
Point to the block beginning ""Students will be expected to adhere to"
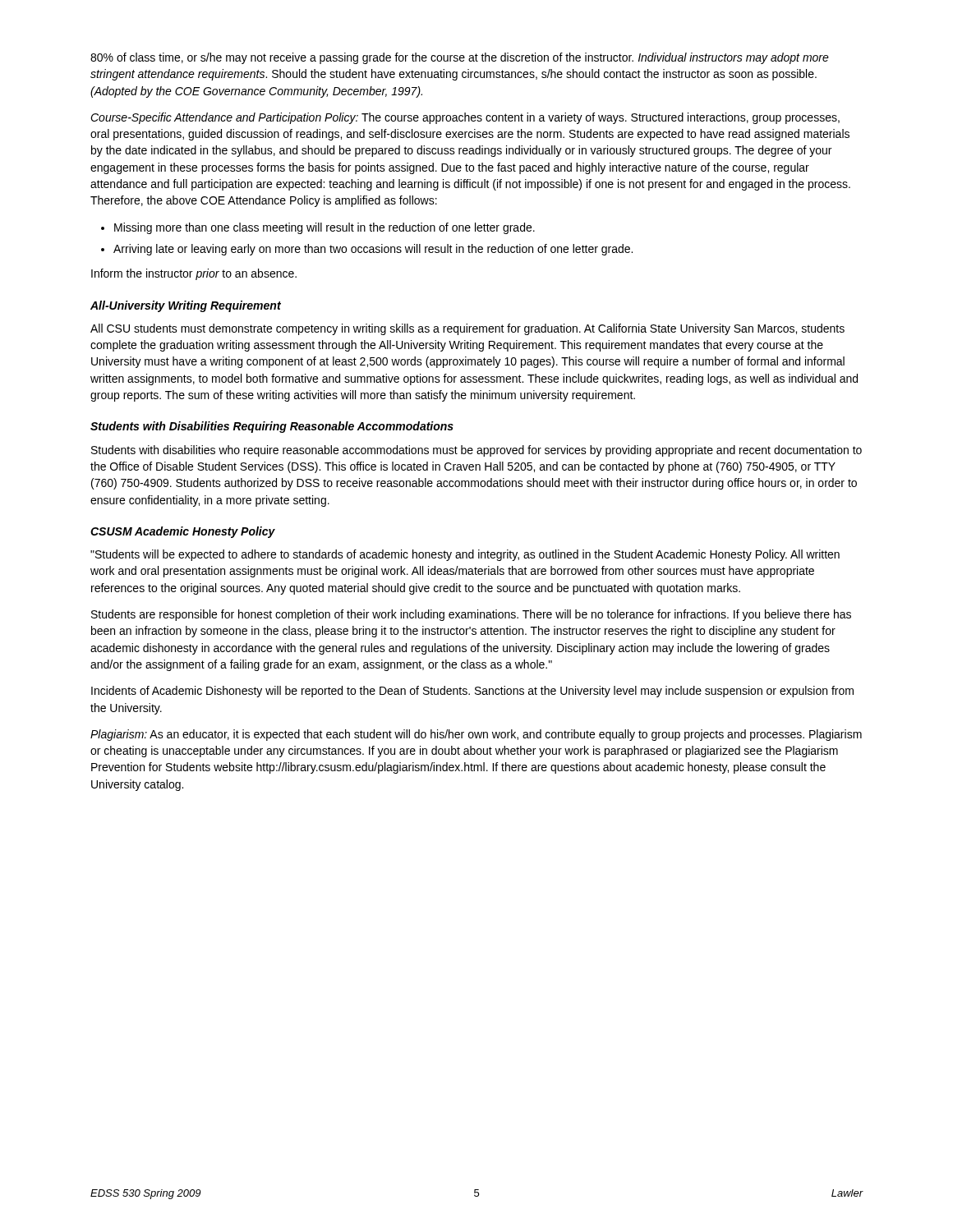tap(465, 571)
